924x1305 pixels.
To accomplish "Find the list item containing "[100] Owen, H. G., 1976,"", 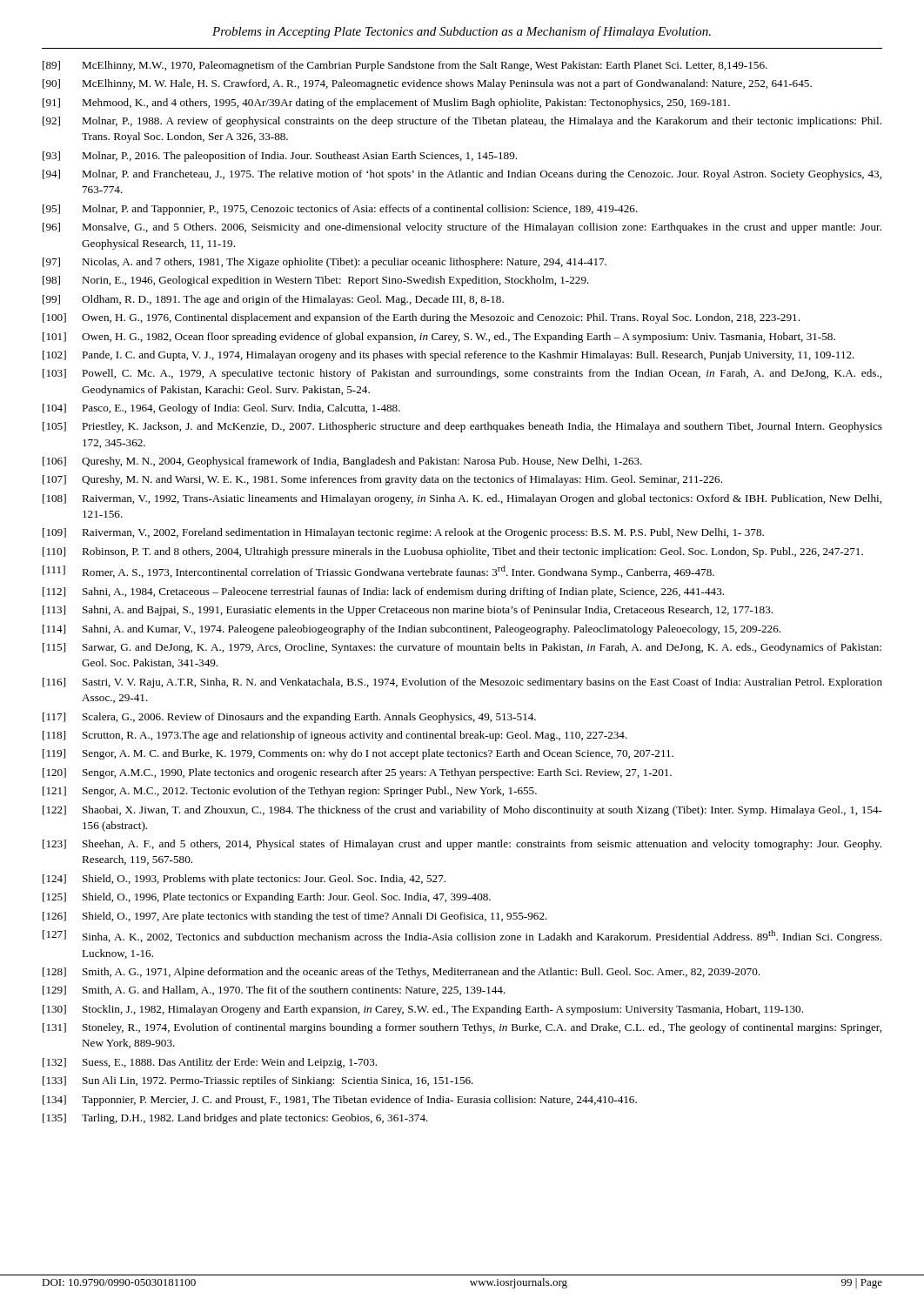I will pyautogui.click(x=462, y=318).
